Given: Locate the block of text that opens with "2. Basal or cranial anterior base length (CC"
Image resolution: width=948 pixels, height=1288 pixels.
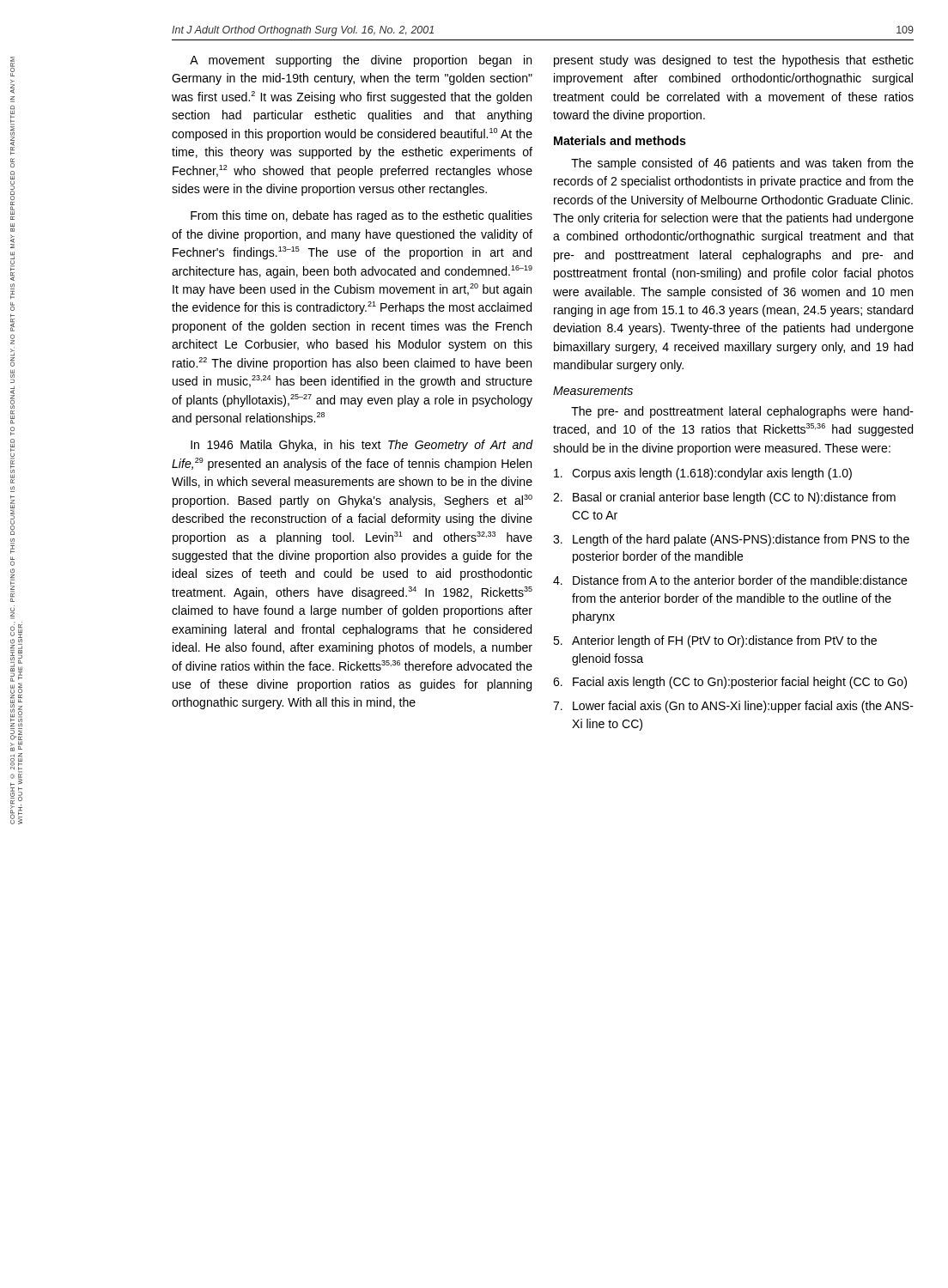Looking at the screenshot, I should 733,506.
